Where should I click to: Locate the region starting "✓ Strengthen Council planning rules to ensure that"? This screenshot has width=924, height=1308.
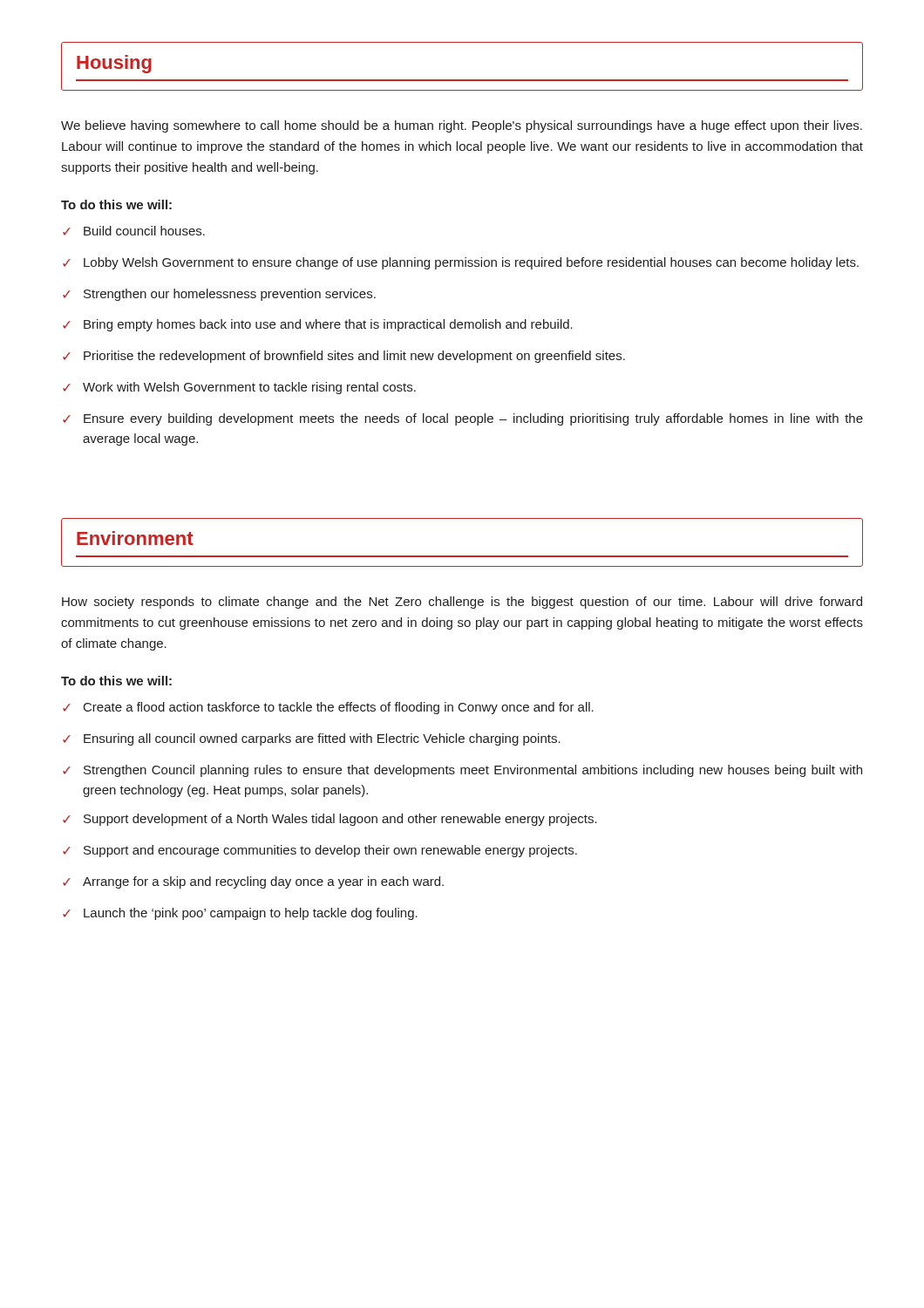point(462,780)
